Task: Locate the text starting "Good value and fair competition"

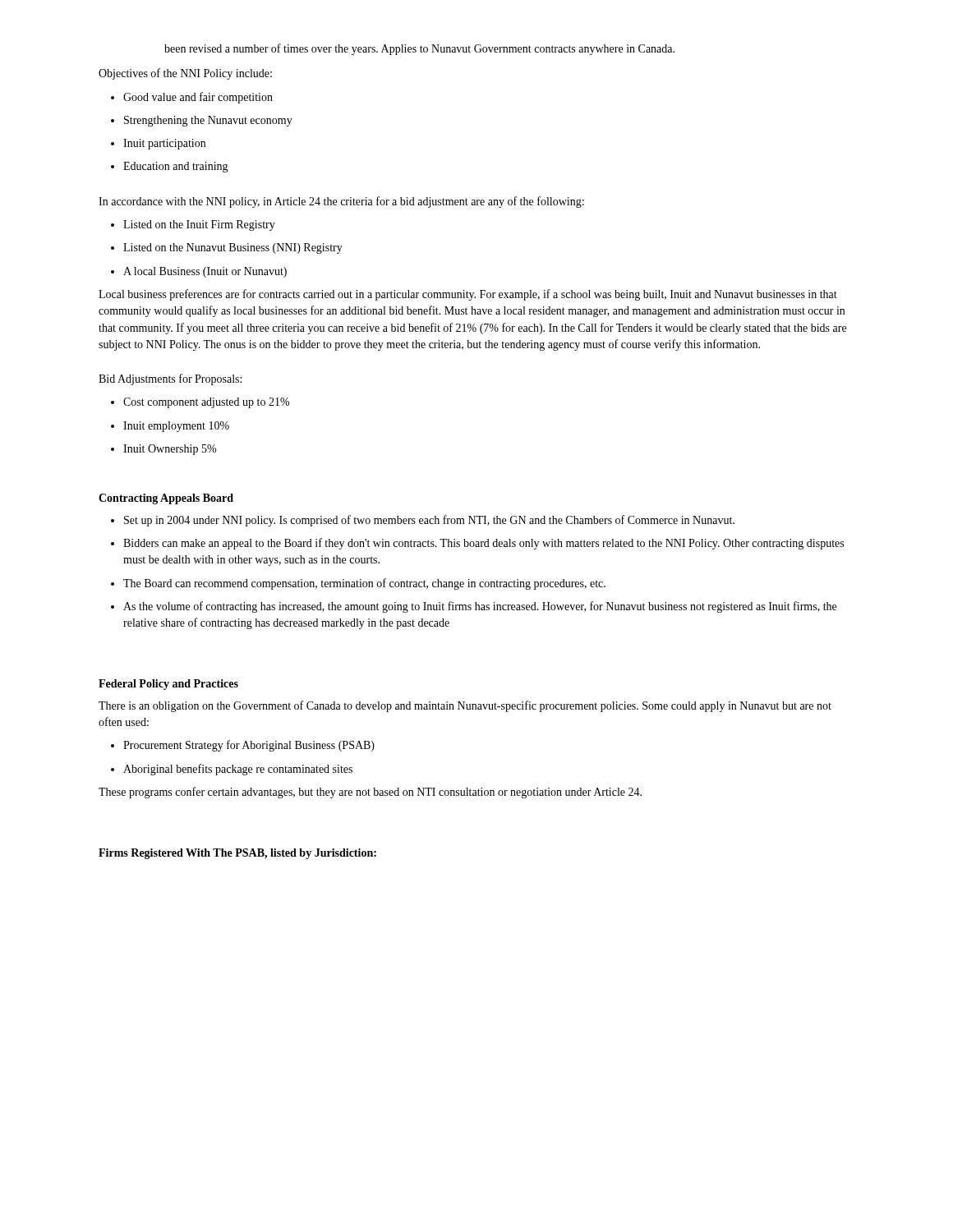Action: [x=192, y=98]
